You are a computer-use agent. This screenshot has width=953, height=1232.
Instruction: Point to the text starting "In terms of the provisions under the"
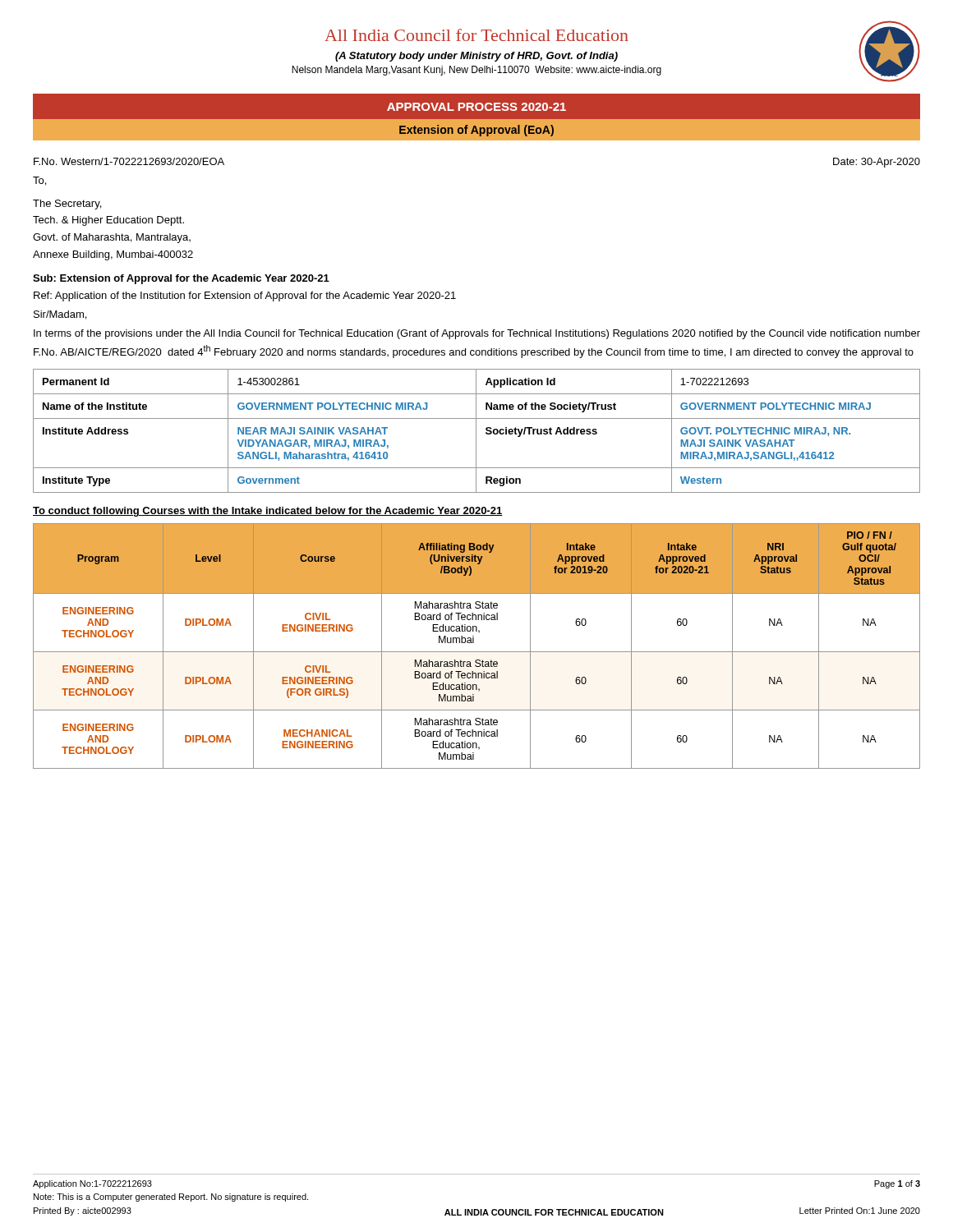click(x=476, y=342)
